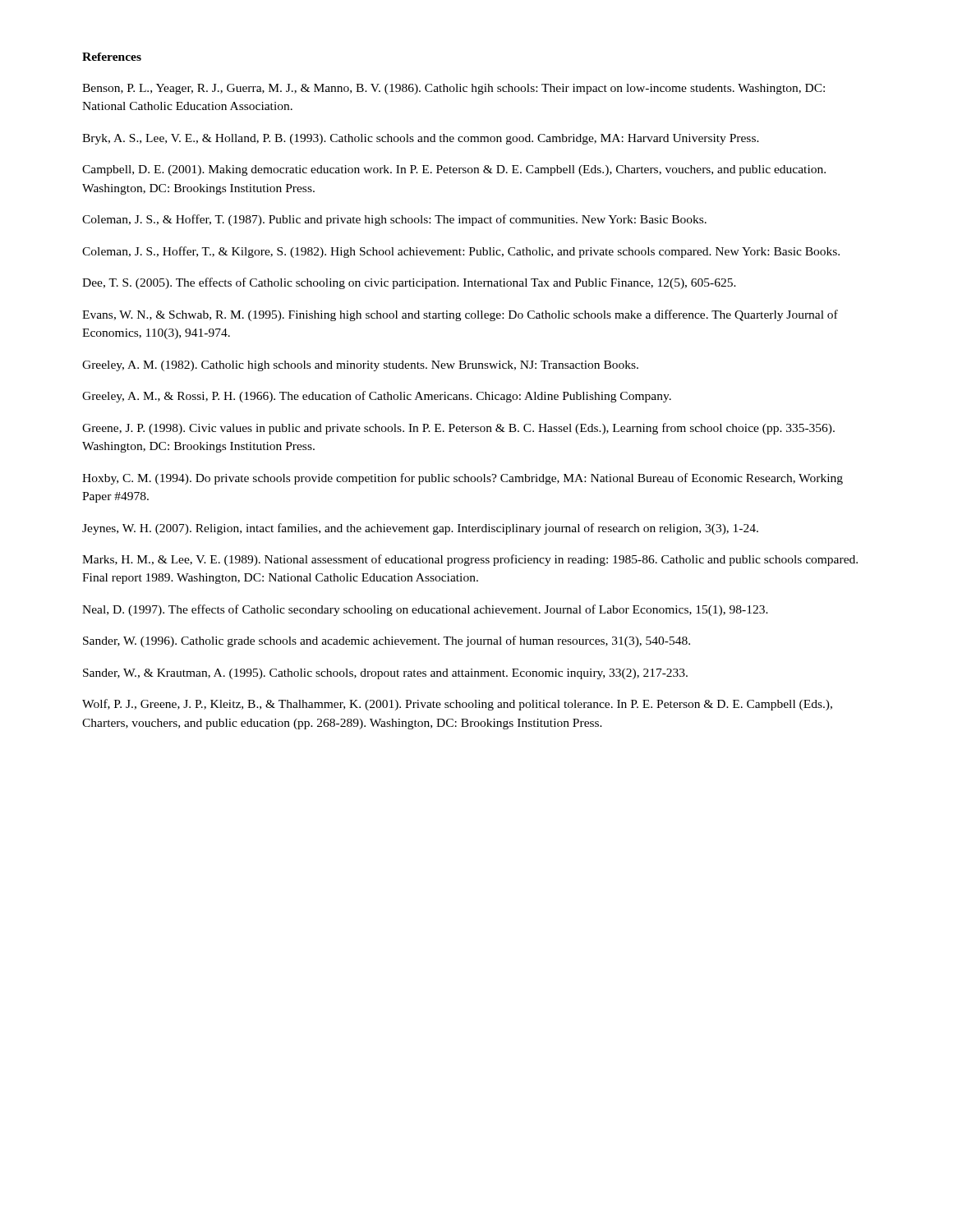Click the passage that begins "Sander, W., &"
The width and height of the screenshot is (953, 1232).
tap(385, 672)
